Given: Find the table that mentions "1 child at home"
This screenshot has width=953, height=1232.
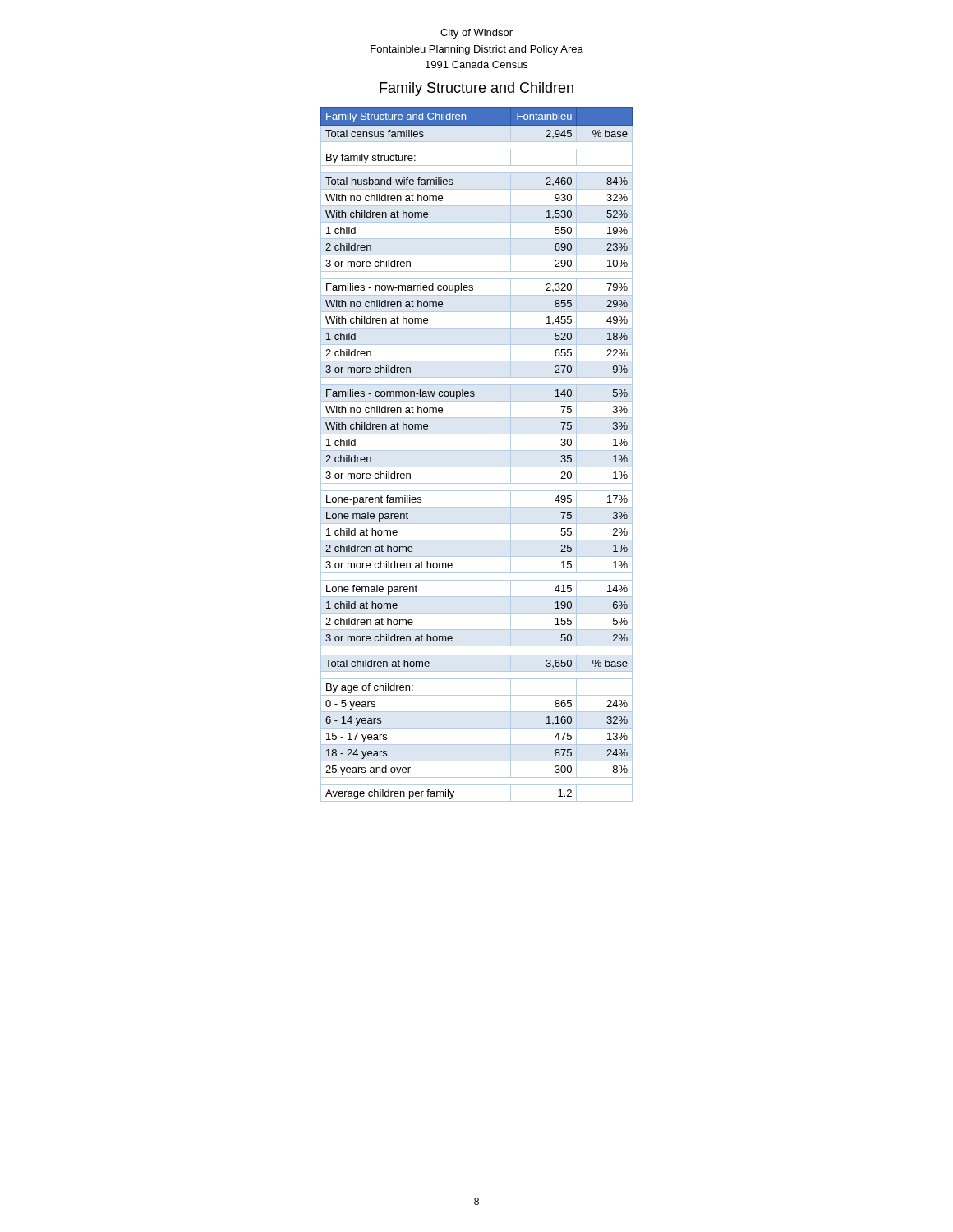Looking at the screenshot, I should click(x=476, y=454).
